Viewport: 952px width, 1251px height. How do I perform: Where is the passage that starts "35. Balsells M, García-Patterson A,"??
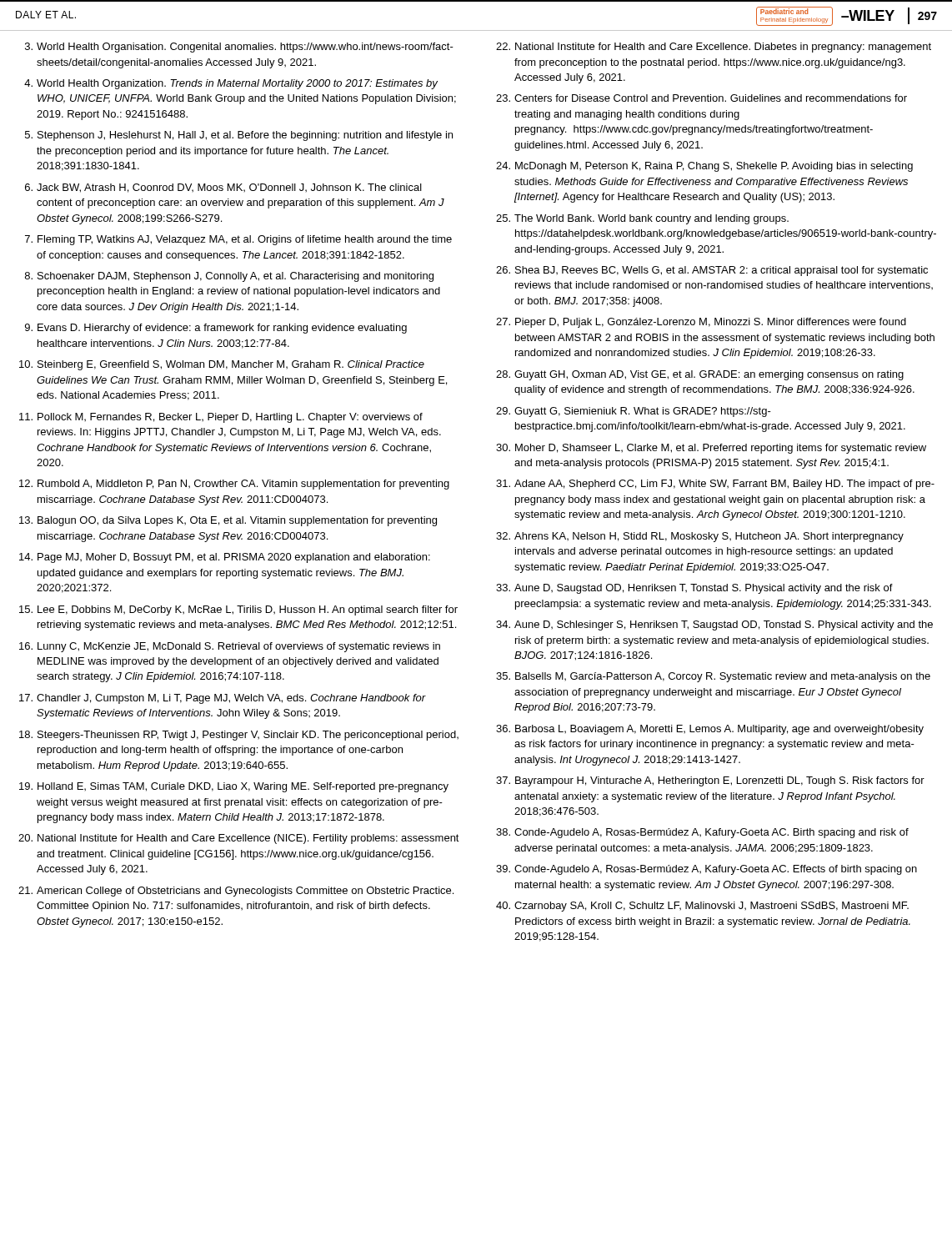[x=715, y=692]
